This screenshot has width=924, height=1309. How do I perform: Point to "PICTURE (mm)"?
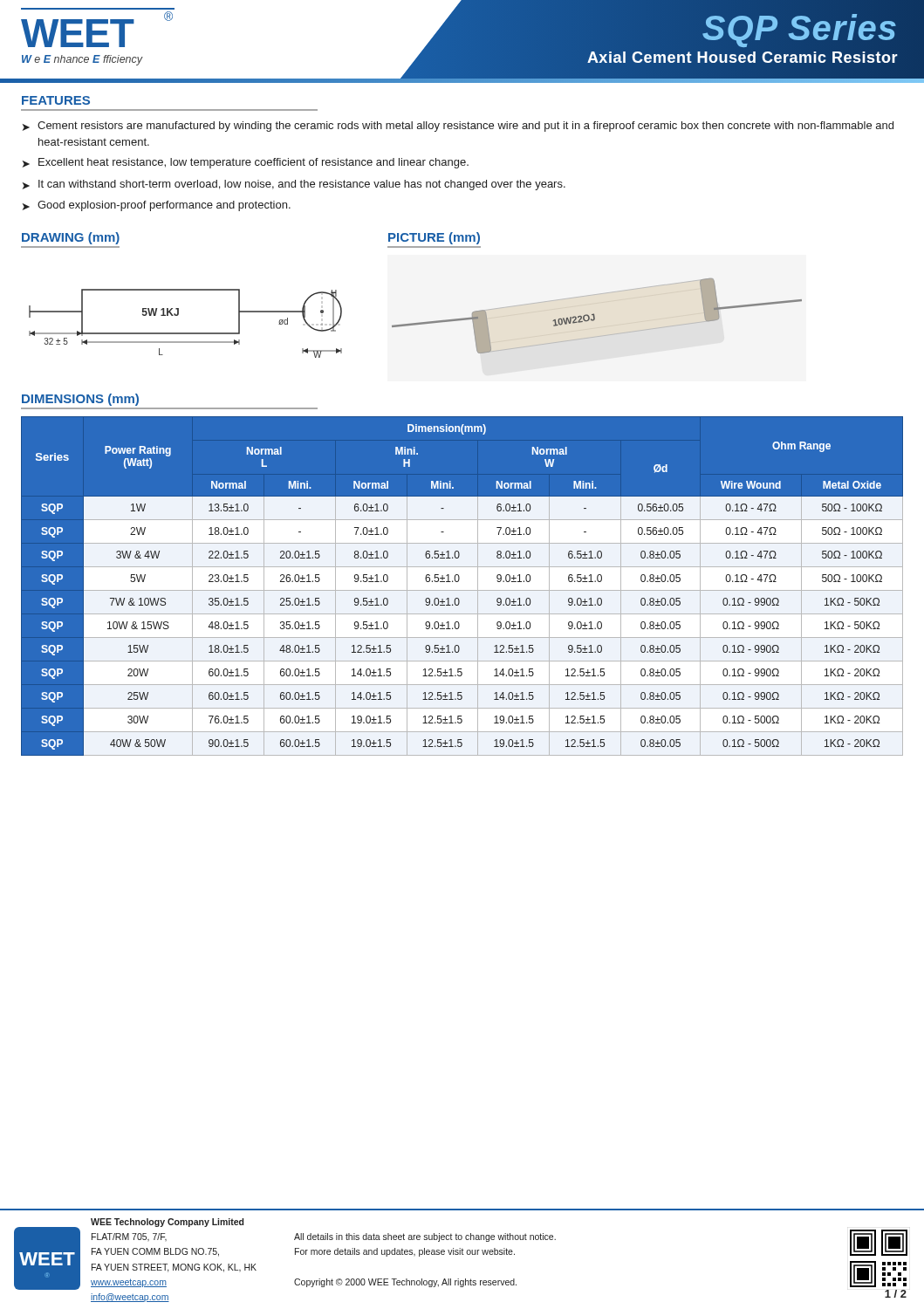coord(434,237)
